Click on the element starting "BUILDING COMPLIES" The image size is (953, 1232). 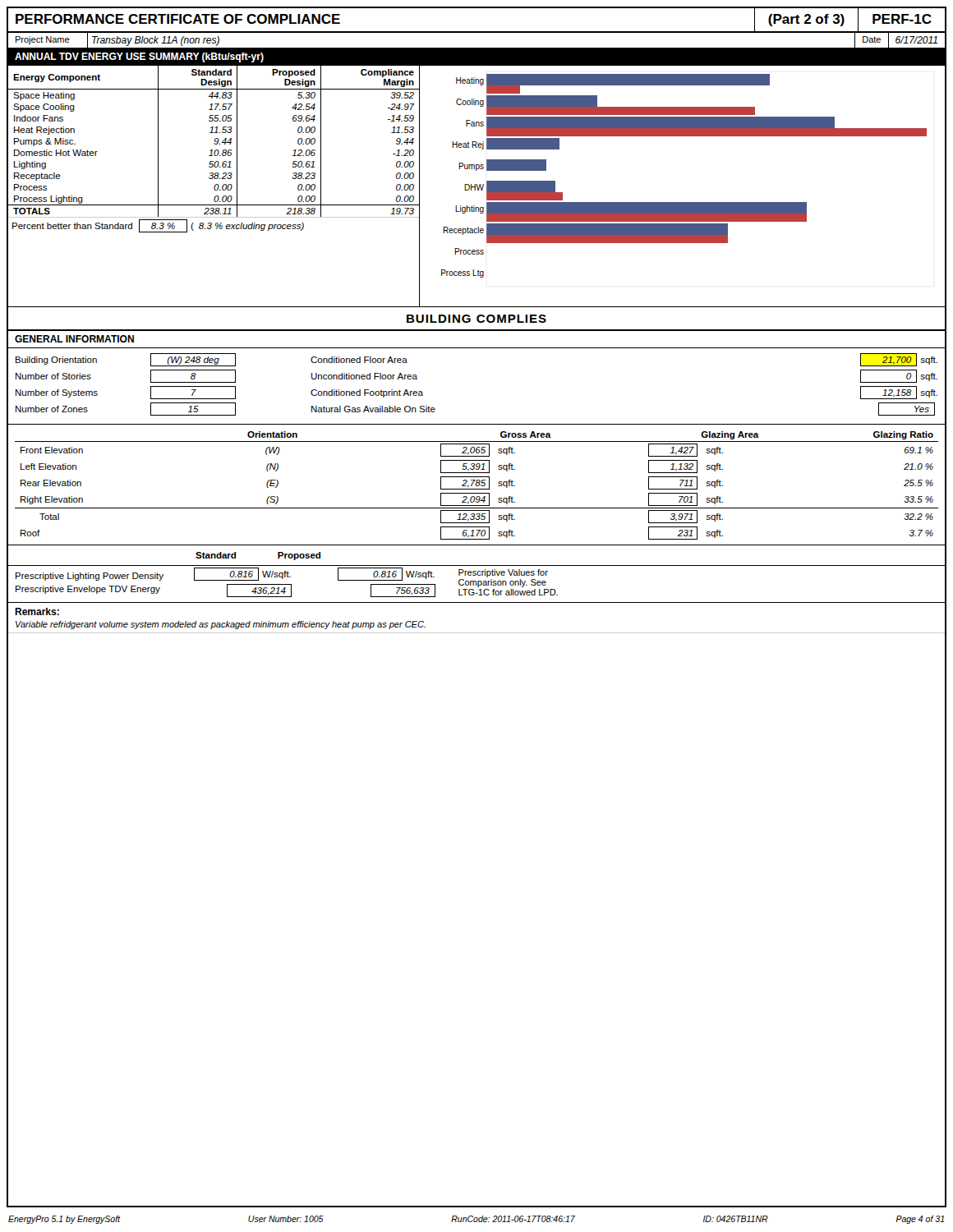coord(476,318)
